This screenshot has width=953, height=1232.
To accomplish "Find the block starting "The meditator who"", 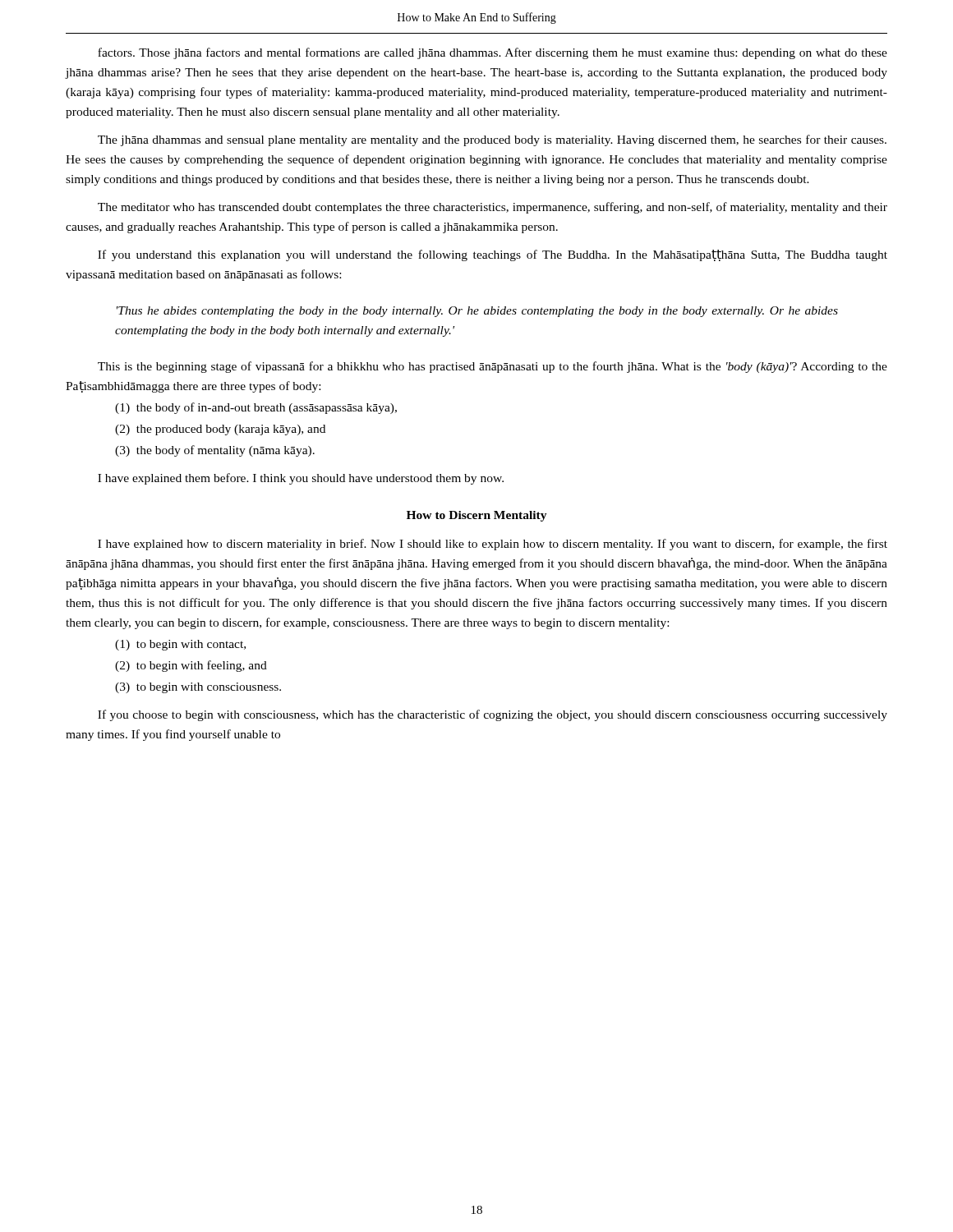I will coord(476,217).
